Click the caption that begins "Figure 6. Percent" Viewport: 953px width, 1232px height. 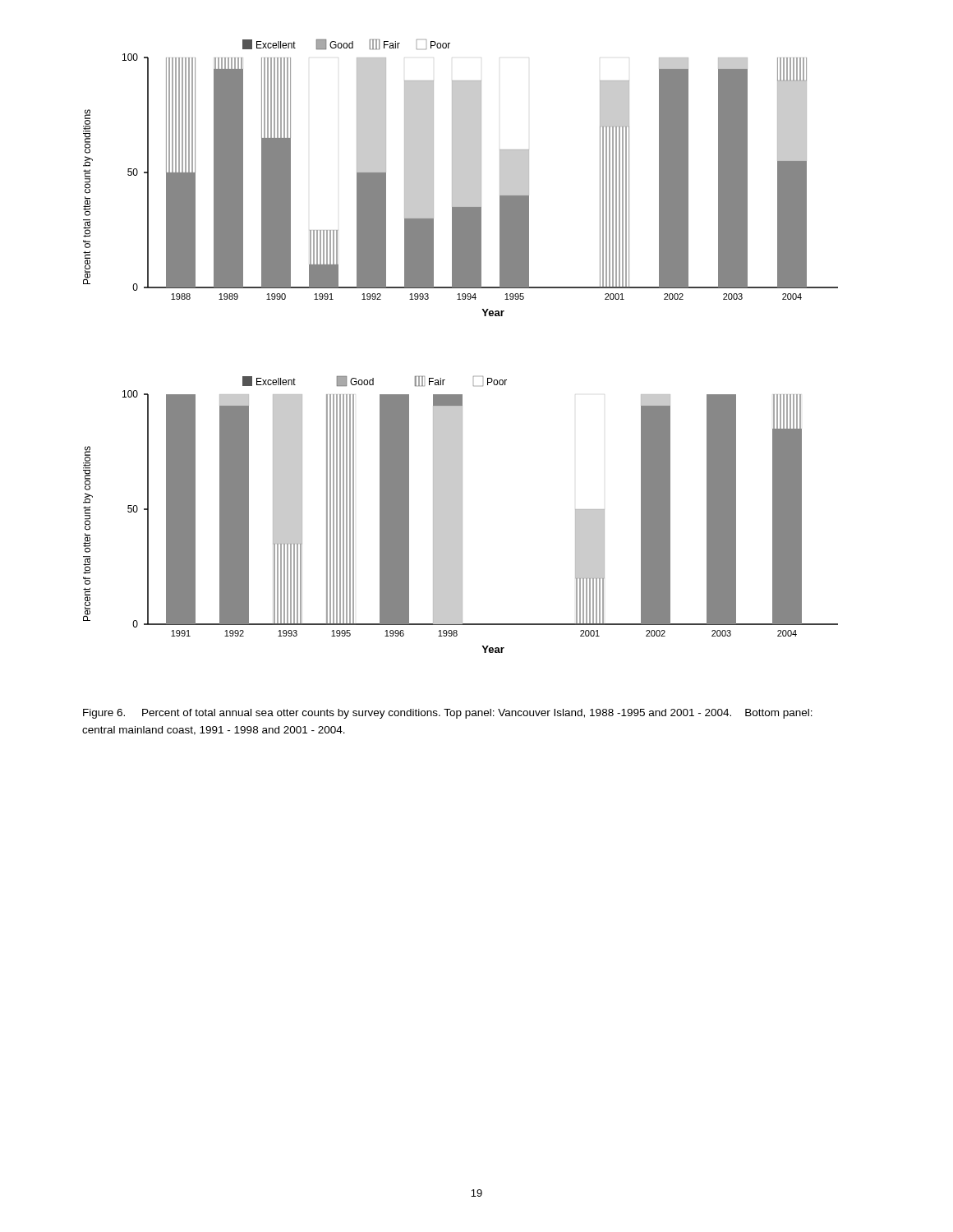(448, 721)
